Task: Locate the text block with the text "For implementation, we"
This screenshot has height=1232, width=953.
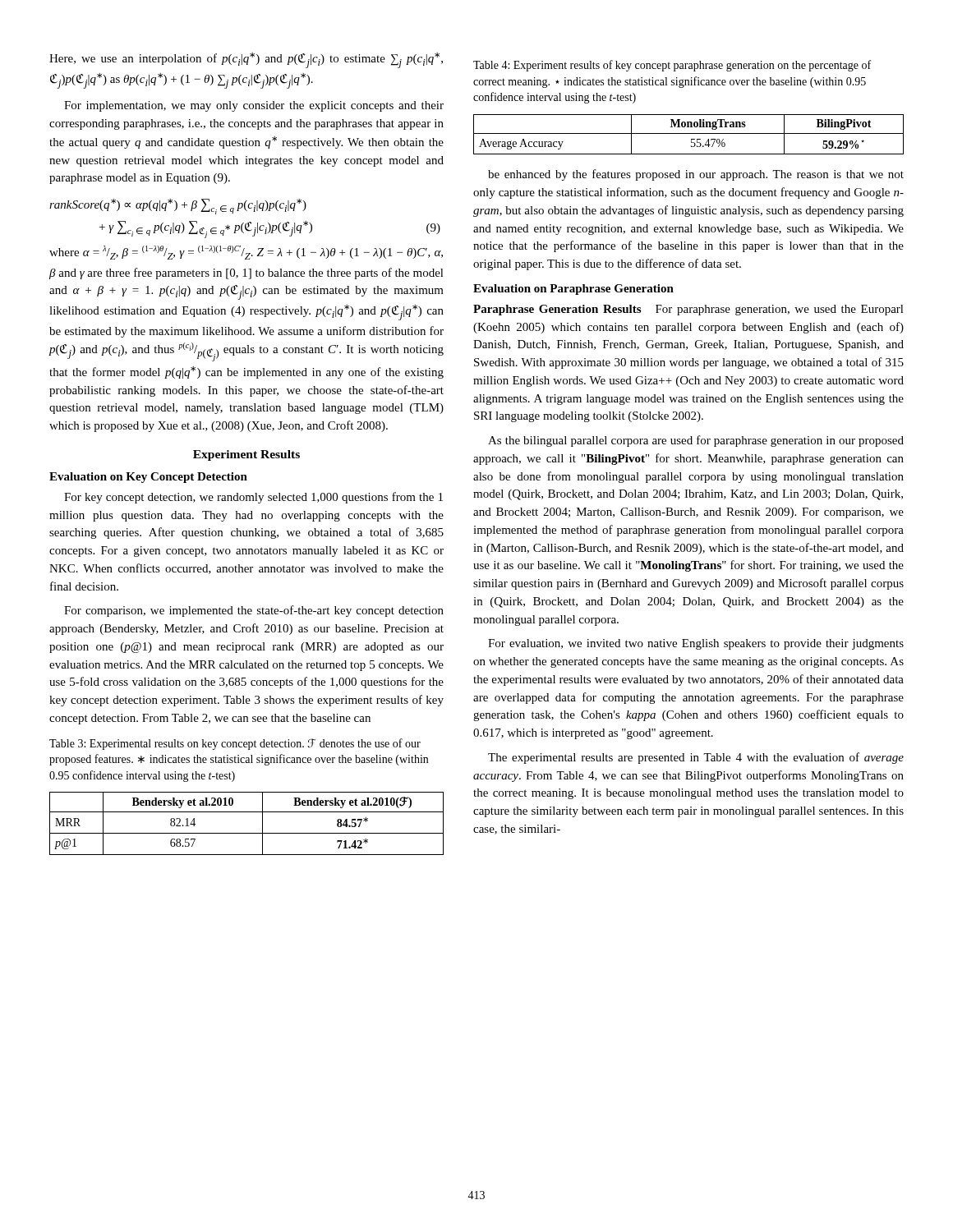Action: point(246,142)
